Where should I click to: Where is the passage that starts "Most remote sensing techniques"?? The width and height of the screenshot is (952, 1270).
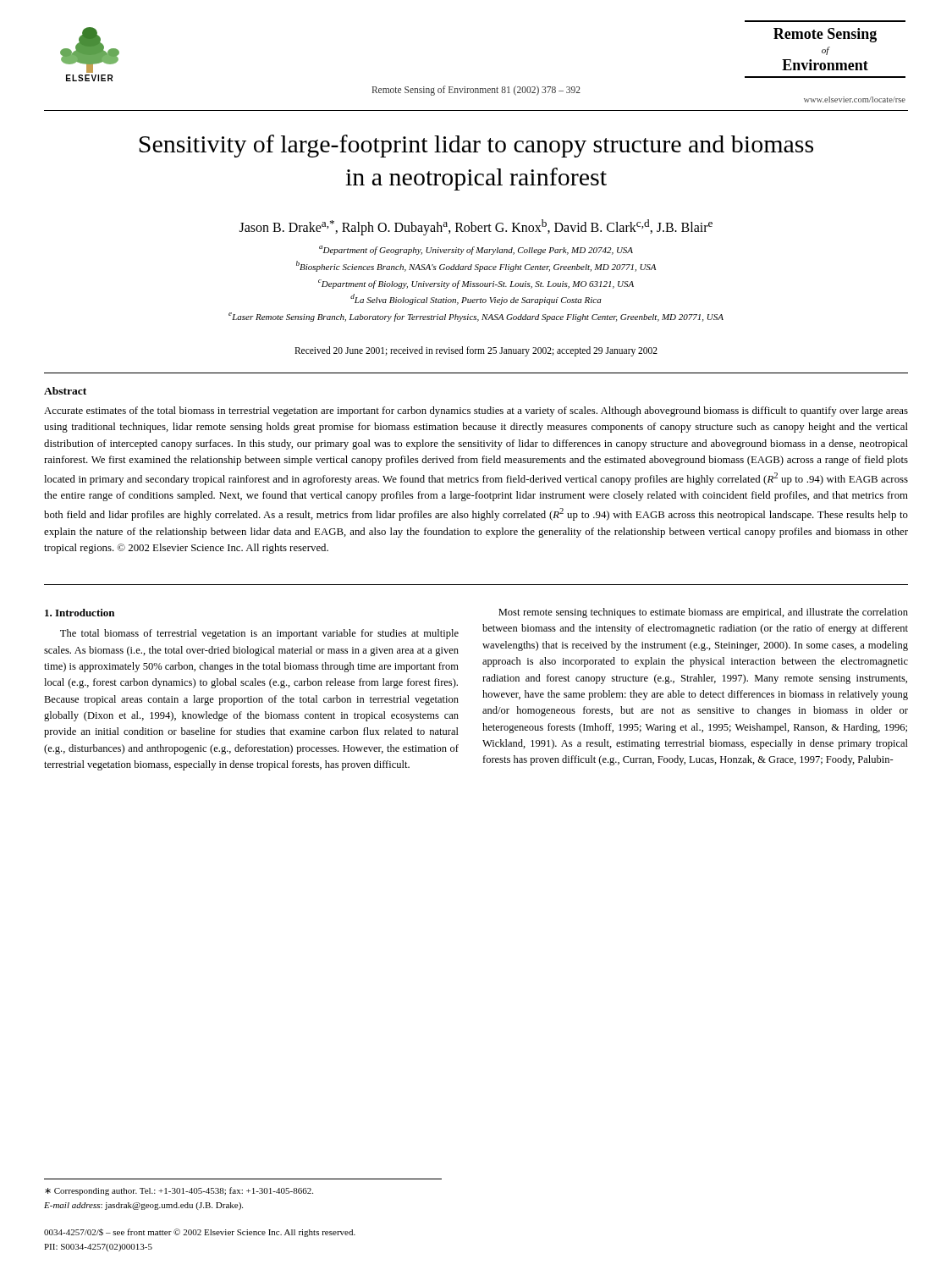pyautogui.click(x=695, y=687)
